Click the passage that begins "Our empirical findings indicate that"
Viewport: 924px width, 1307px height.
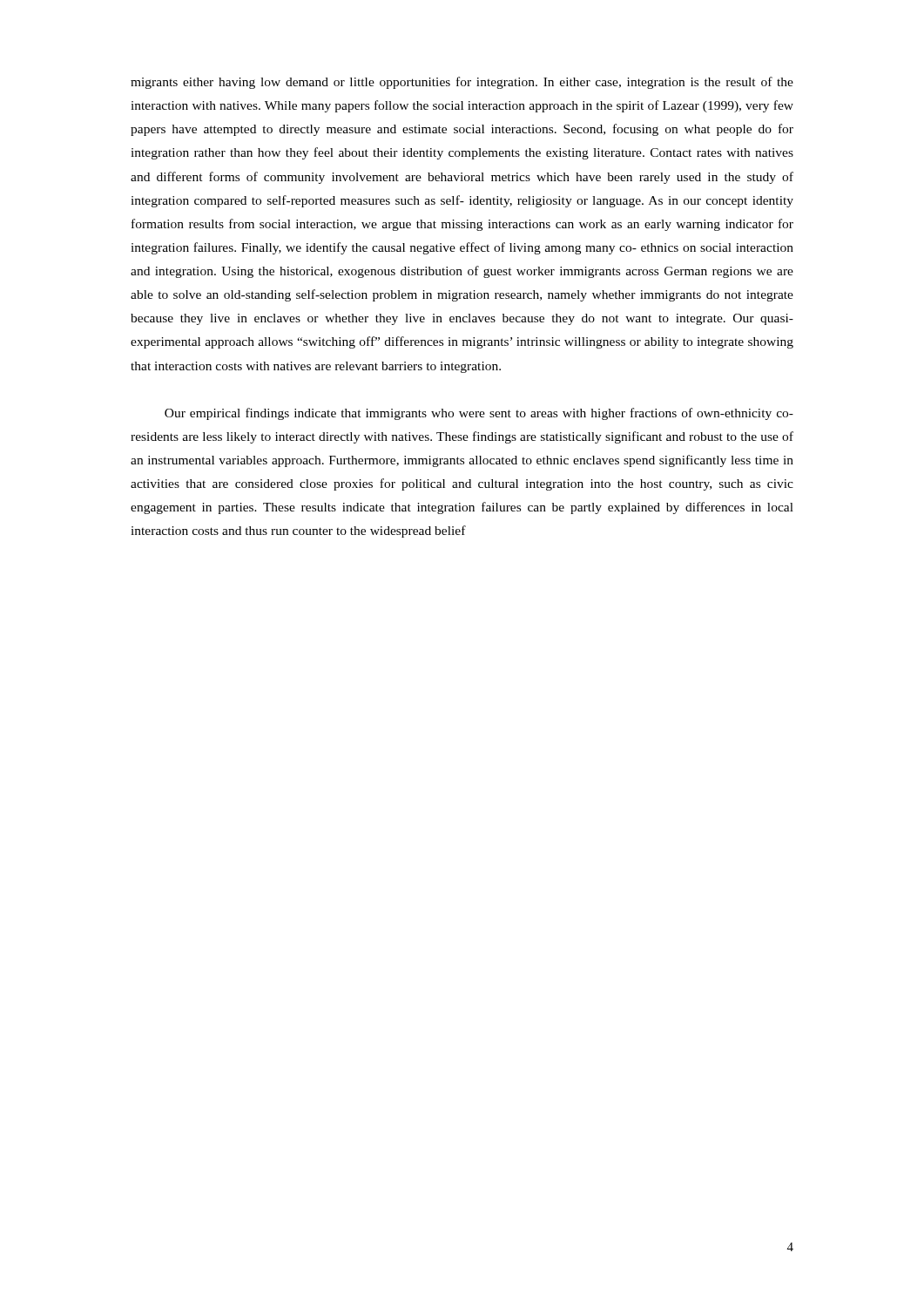coord(462,472)
